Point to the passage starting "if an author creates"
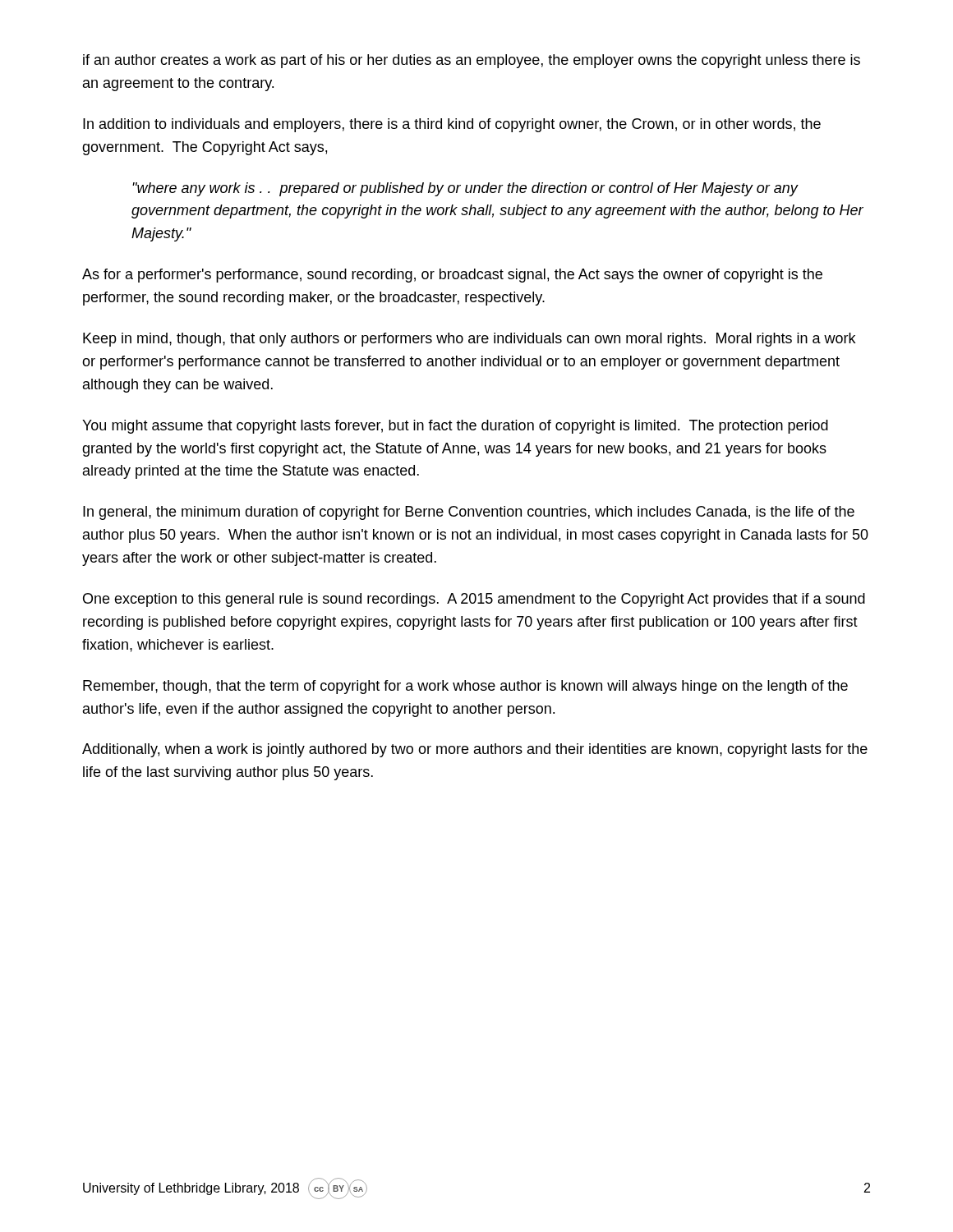The image size is (953, 1232). (471, 71)
